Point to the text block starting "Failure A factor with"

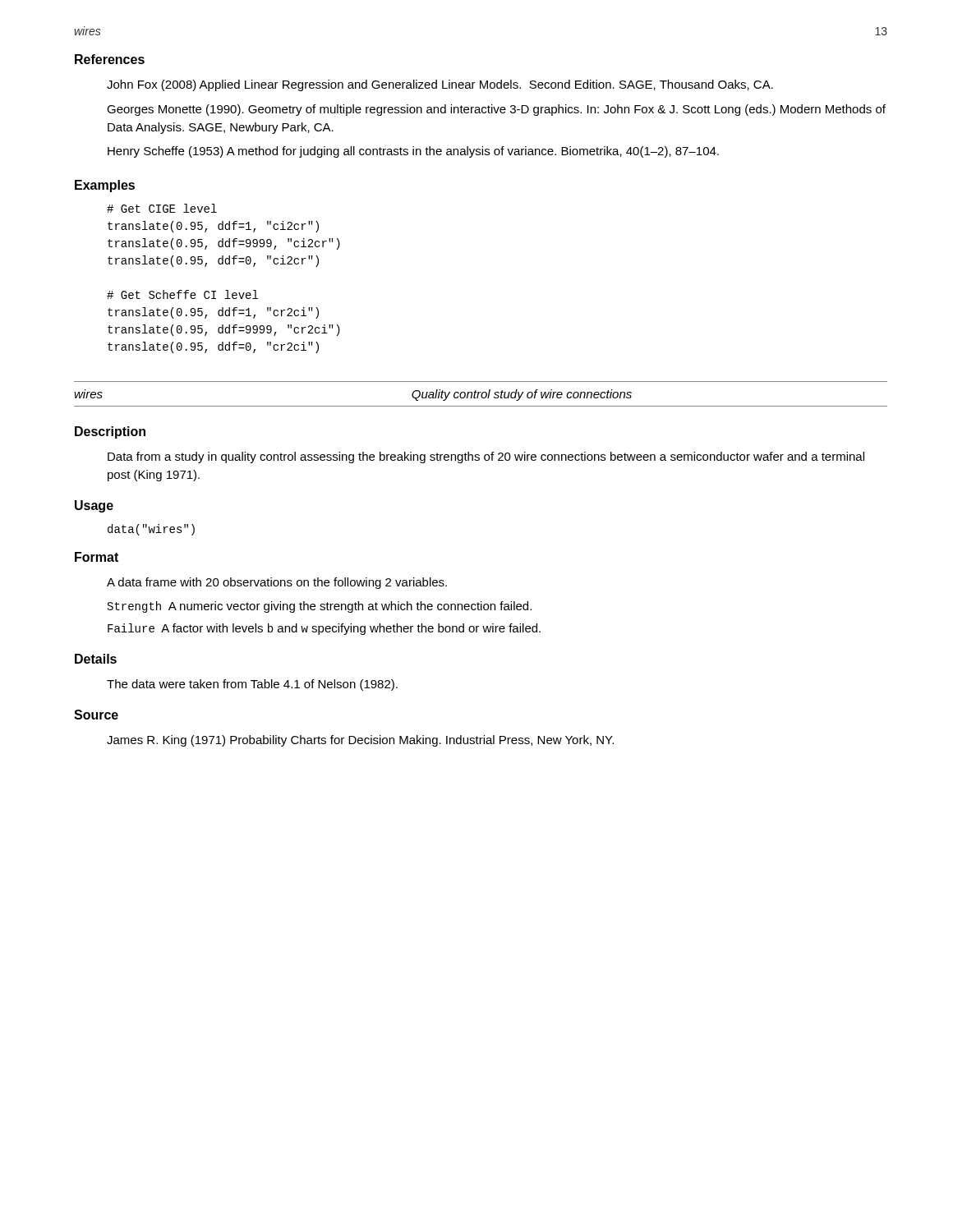(x=324, y=628)
